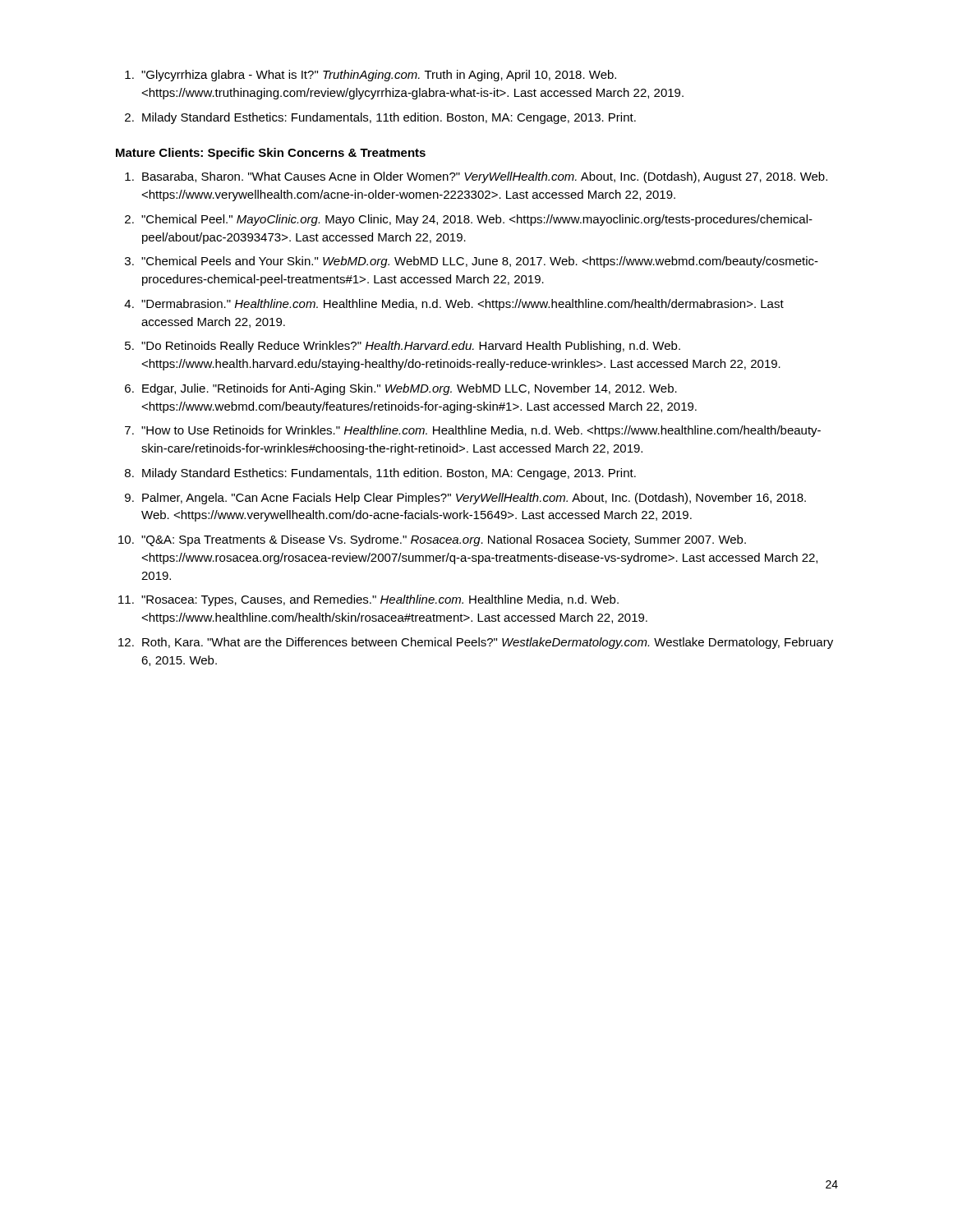Image resolution: width=953 pixels, height=1232 pixels.
Task: Point to the block beginning "Roth, Kara. "What are"
Action: [x=488, y=651]
